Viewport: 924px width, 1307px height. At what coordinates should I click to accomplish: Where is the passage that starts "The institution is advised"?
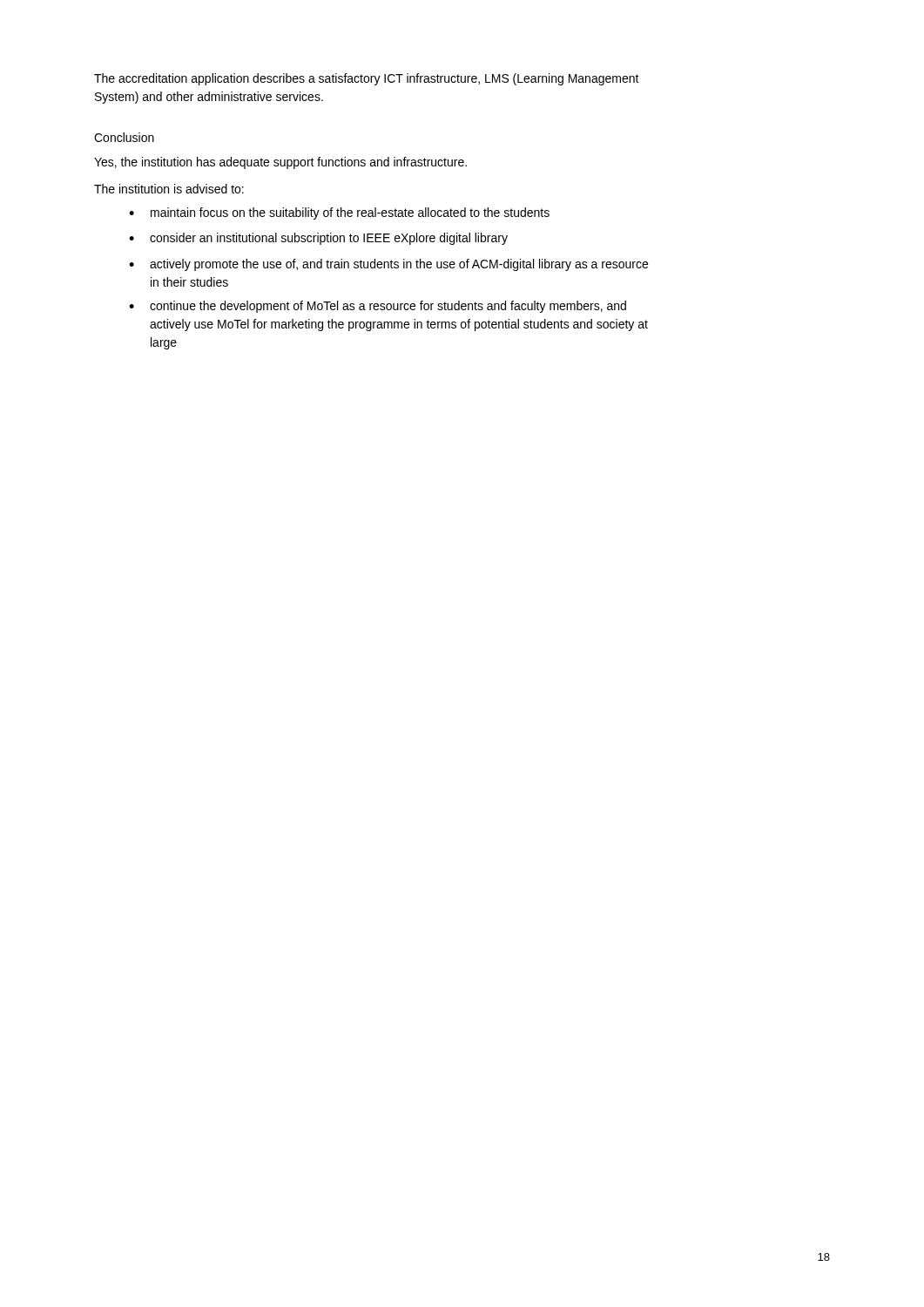169,189
